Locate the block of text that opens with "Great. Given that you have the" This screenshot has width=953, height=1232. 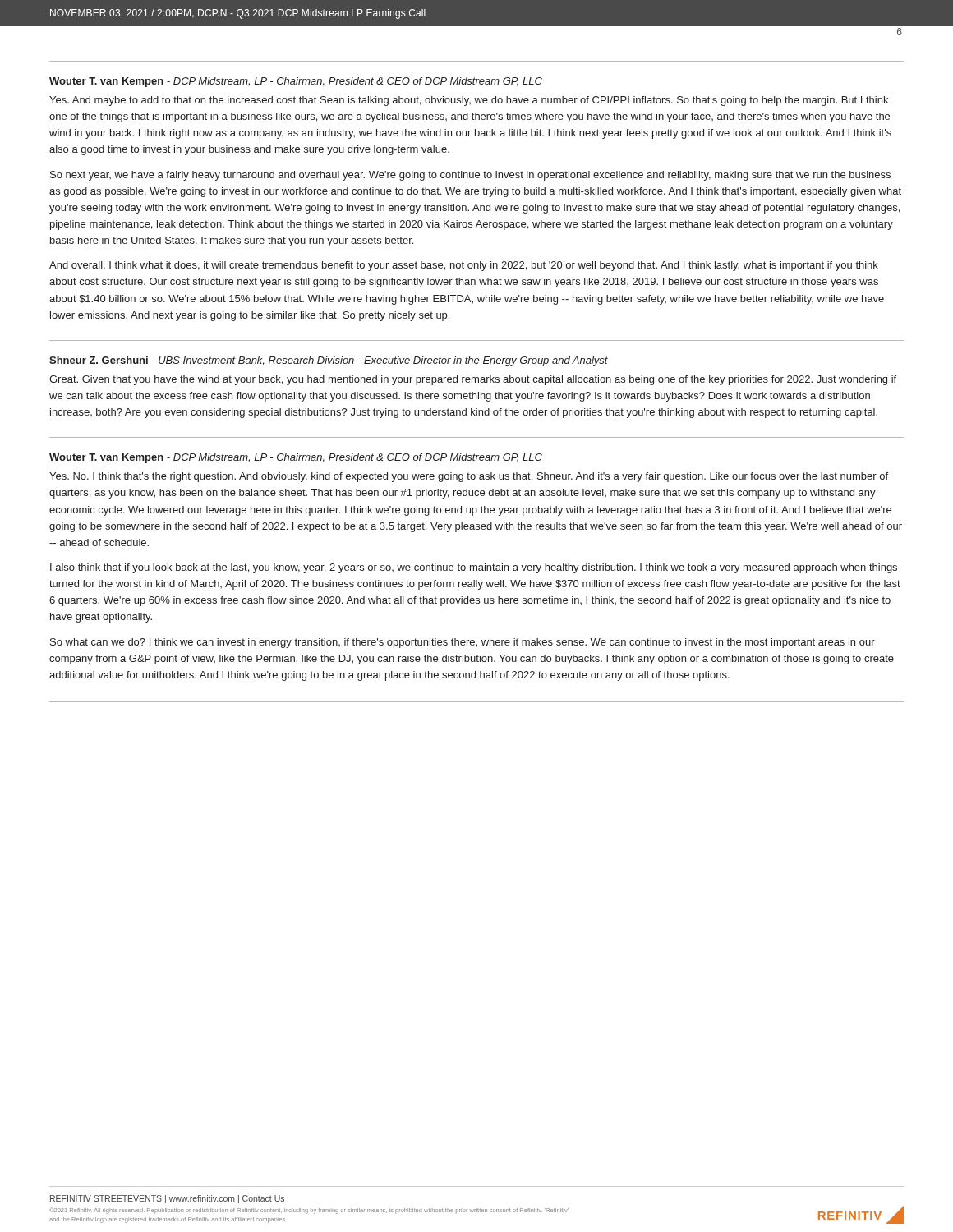473,395
